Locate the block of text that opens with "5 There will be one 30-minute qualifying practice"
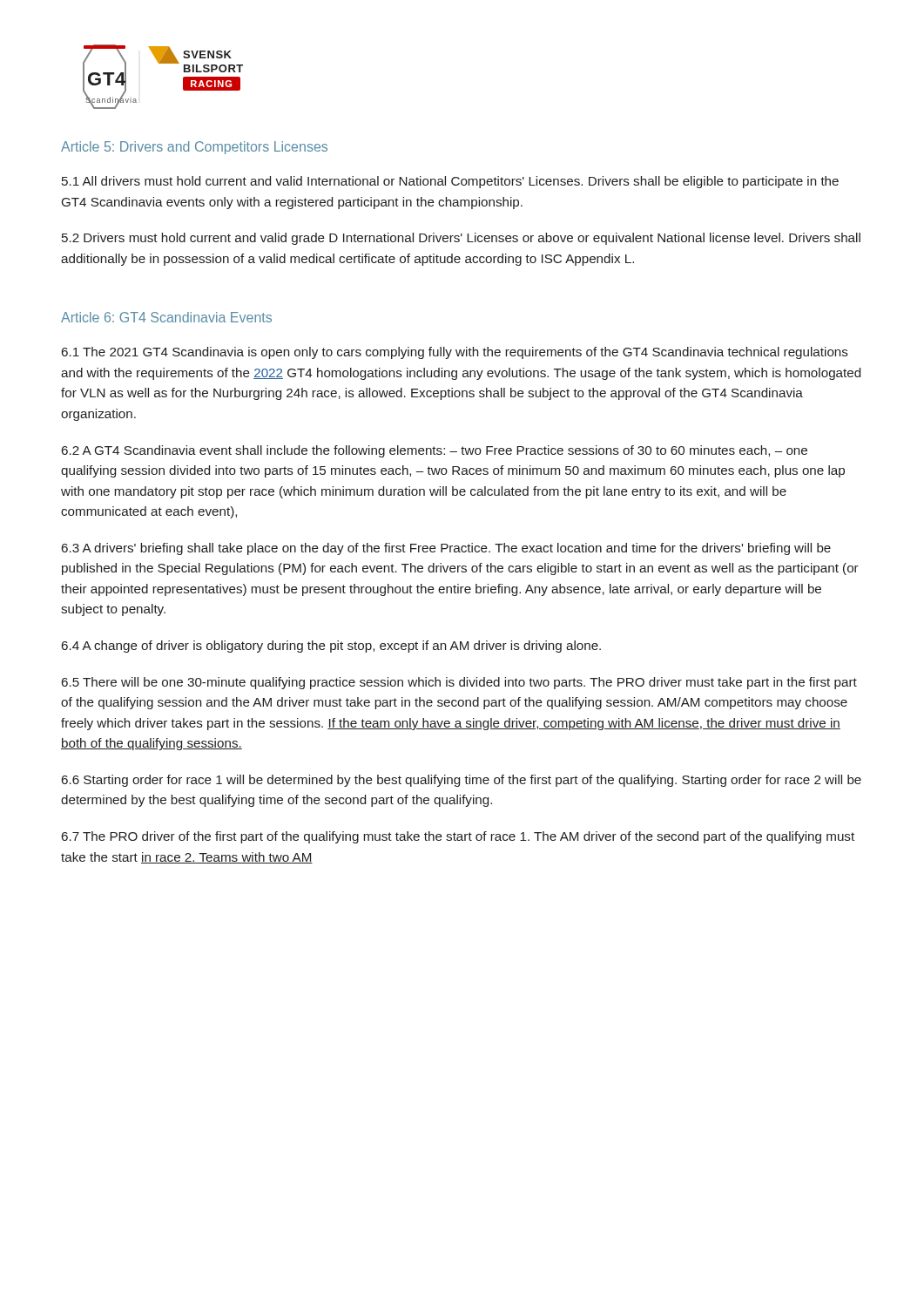This screenshot has height=1307, width=924. pos(462,712)
